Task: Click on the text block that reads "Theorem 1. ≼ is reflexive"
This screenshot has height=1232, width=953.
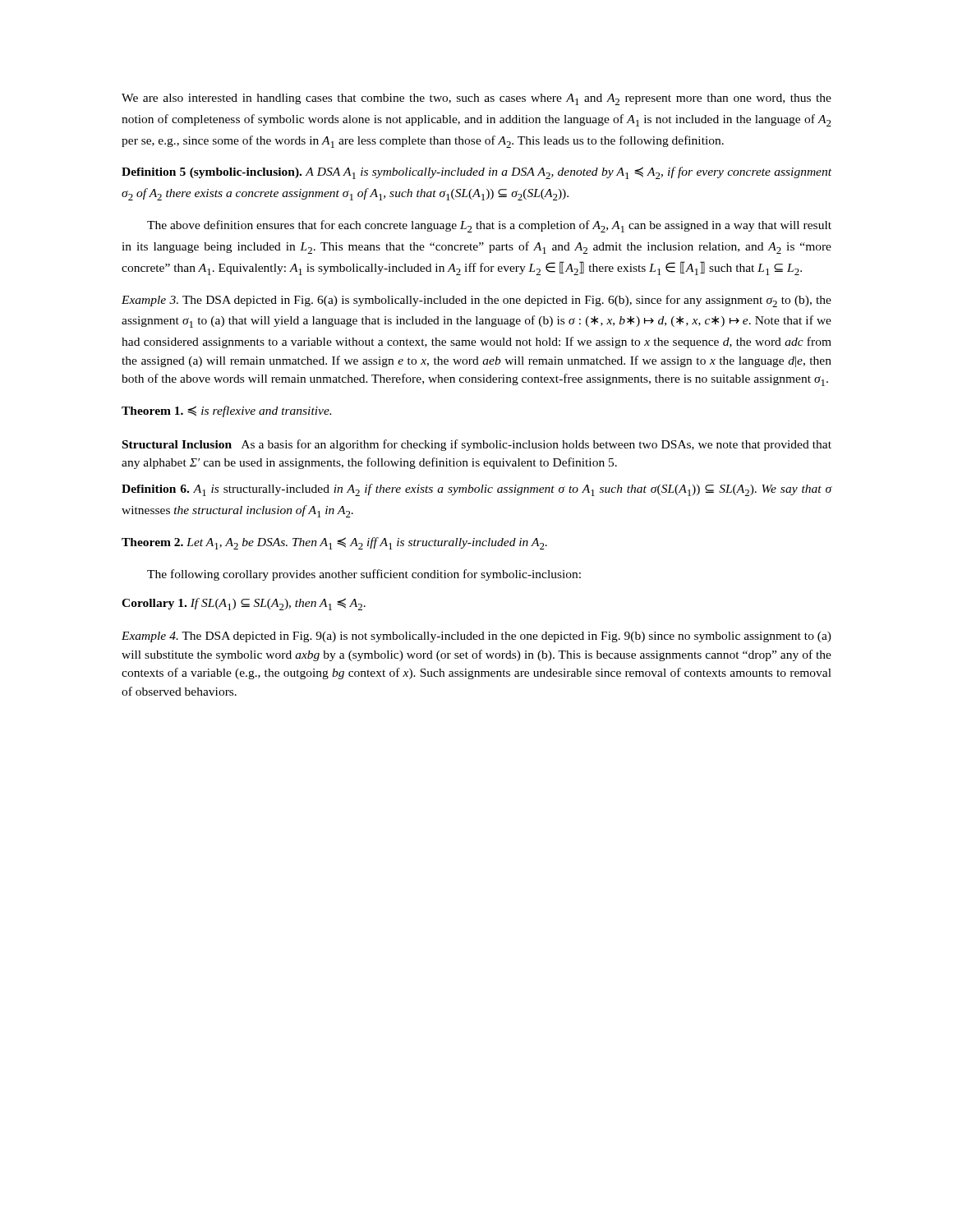Action: [226, 411]
